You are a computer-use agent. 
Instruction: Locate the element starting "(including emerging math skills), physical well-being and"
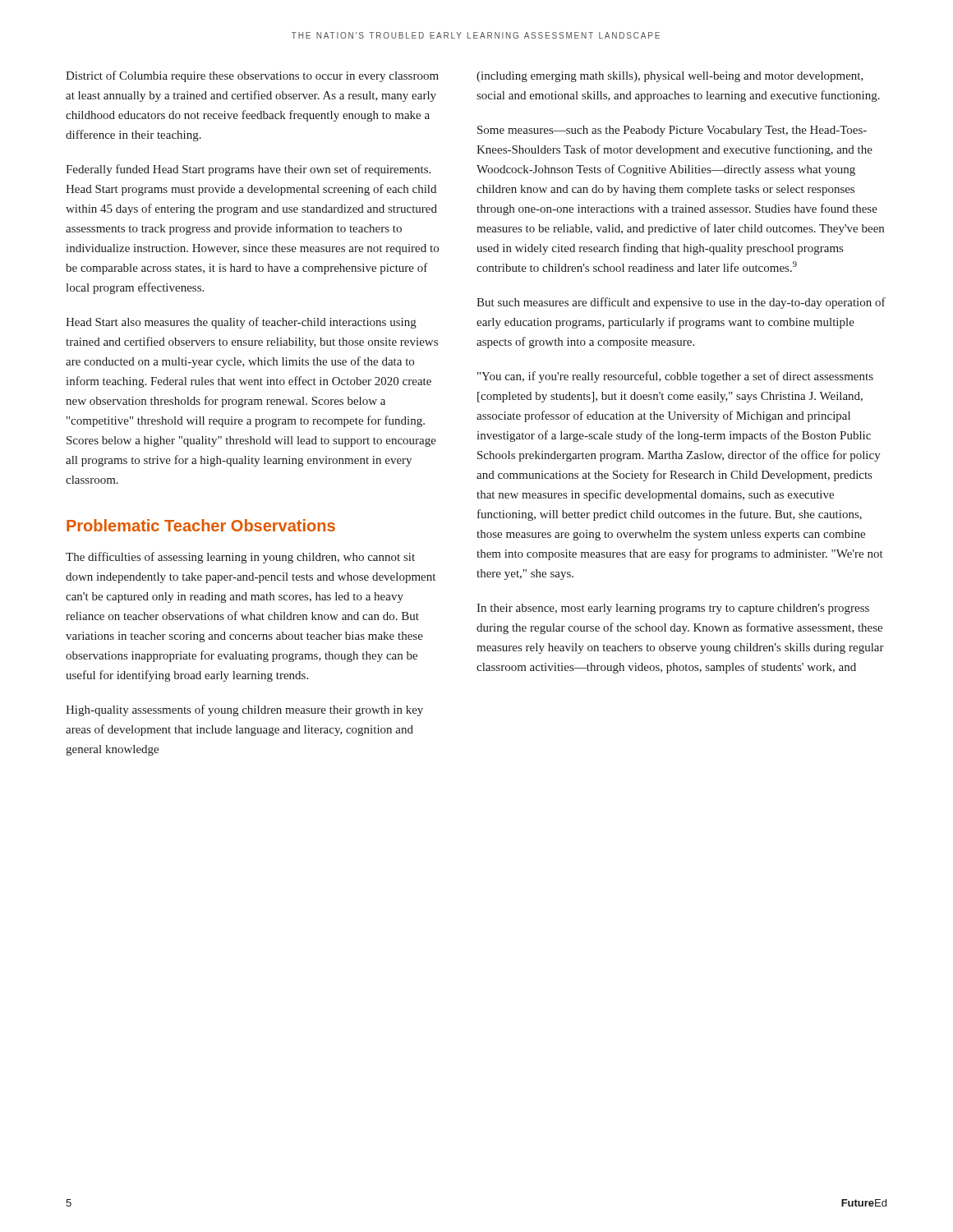pos(678,85)
